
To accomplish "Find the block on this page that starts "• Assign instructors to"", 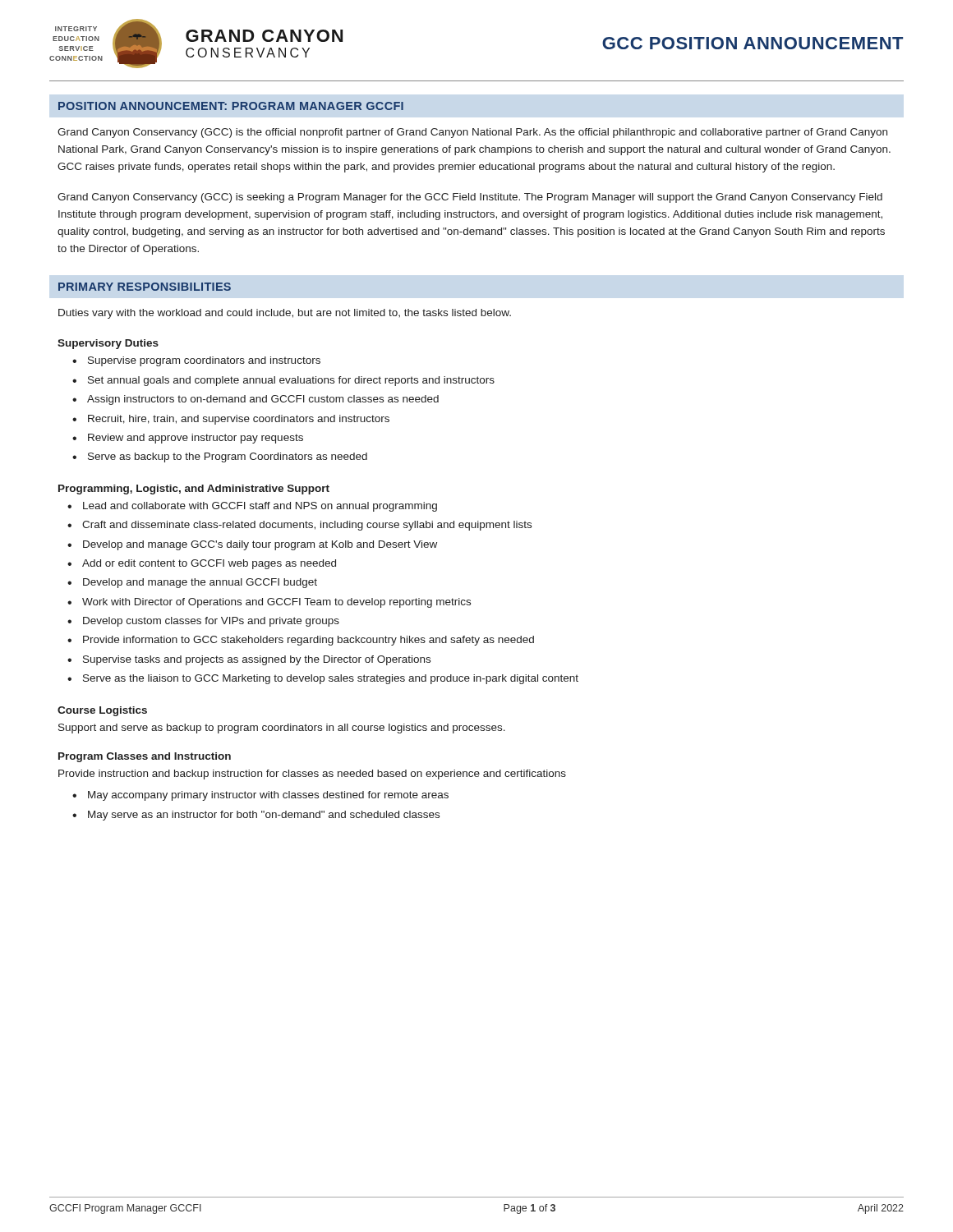I will pos(256,400).
